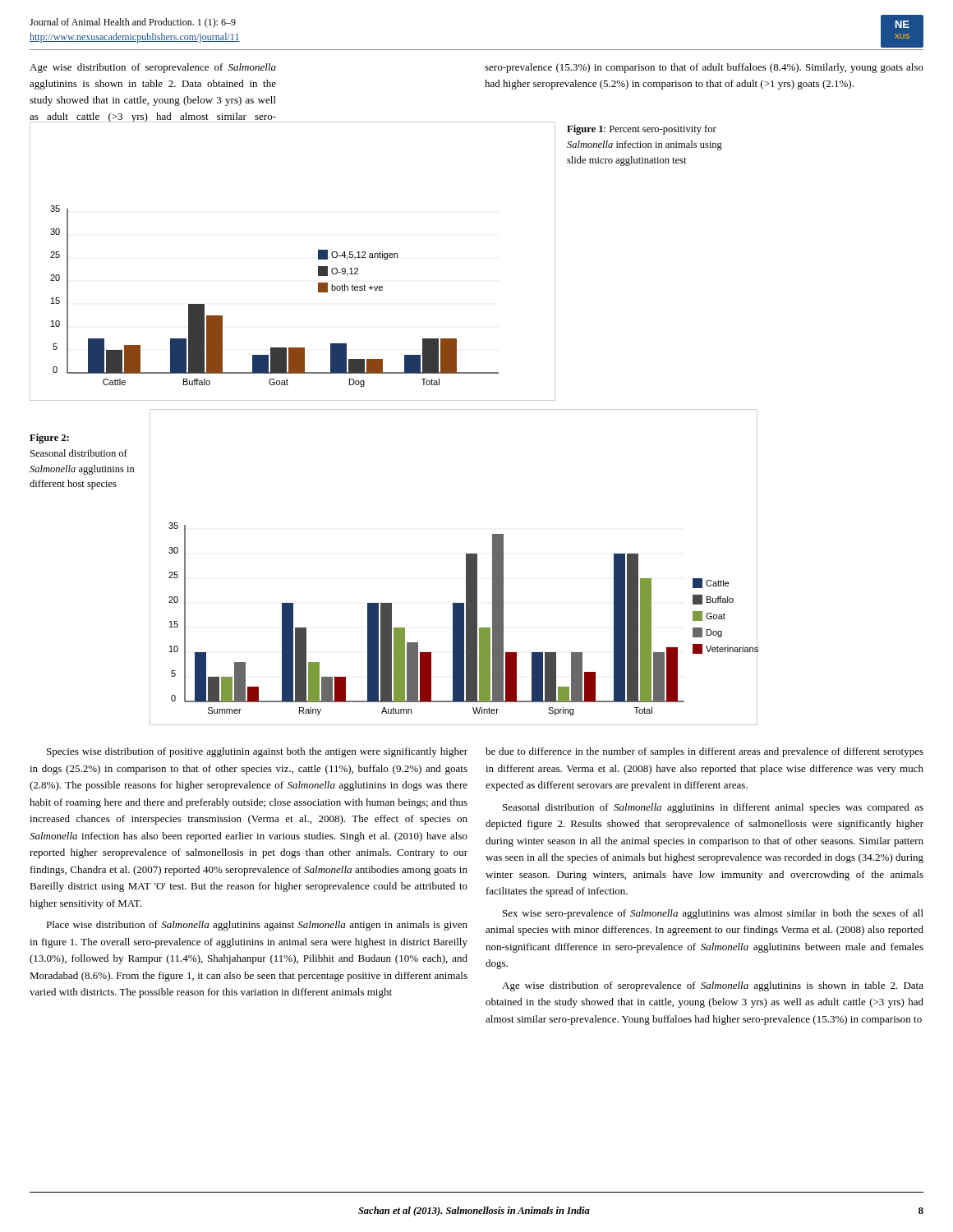The width and height of the screenshot is (953, 1232).
Task: Find the text block that says "Species wise distribution of positive agglutinin against"
Action: pos(248,872)
